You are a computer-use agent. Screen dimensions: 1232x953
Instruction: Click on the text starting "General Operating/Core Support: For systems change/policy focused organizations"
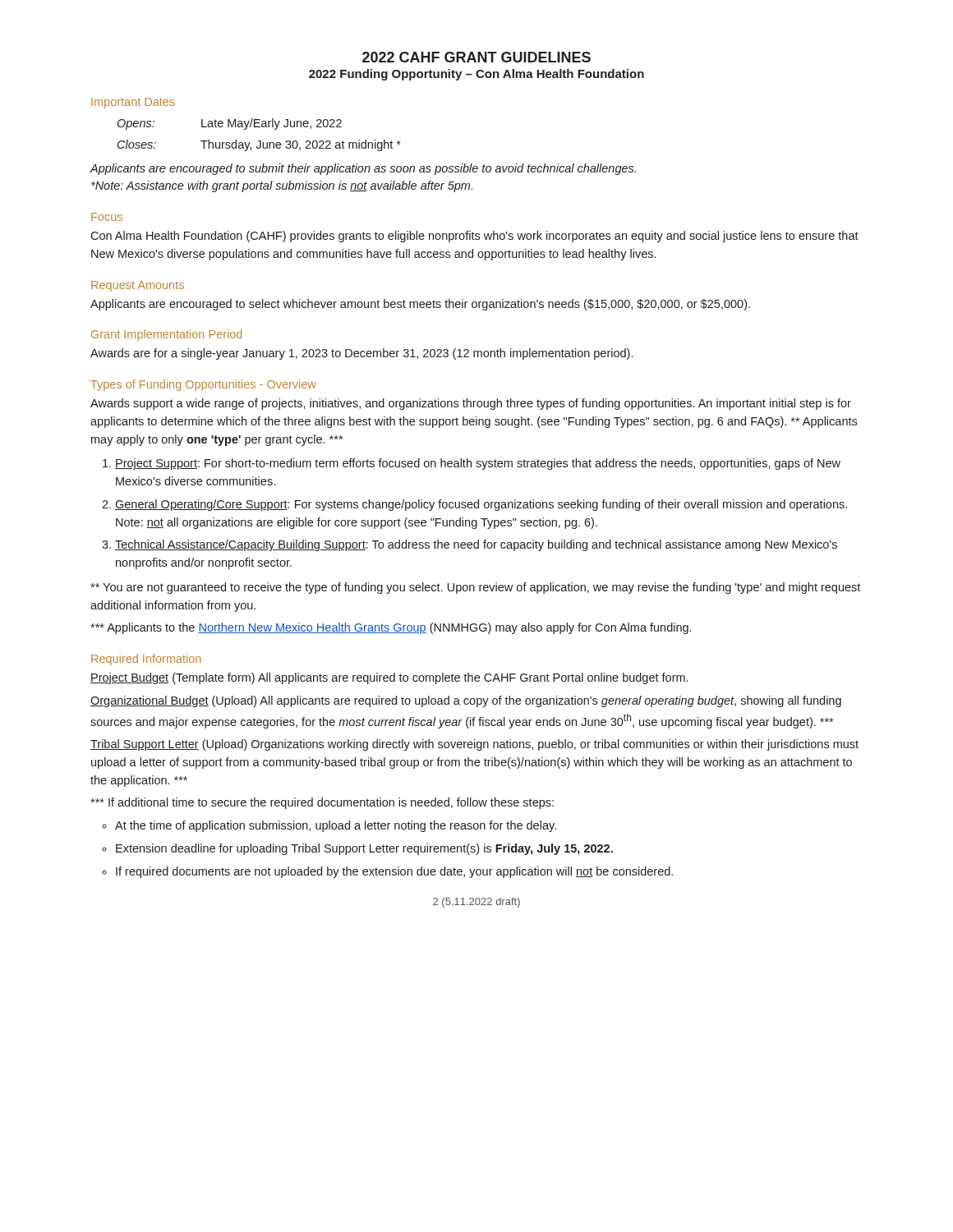point(482,513)
